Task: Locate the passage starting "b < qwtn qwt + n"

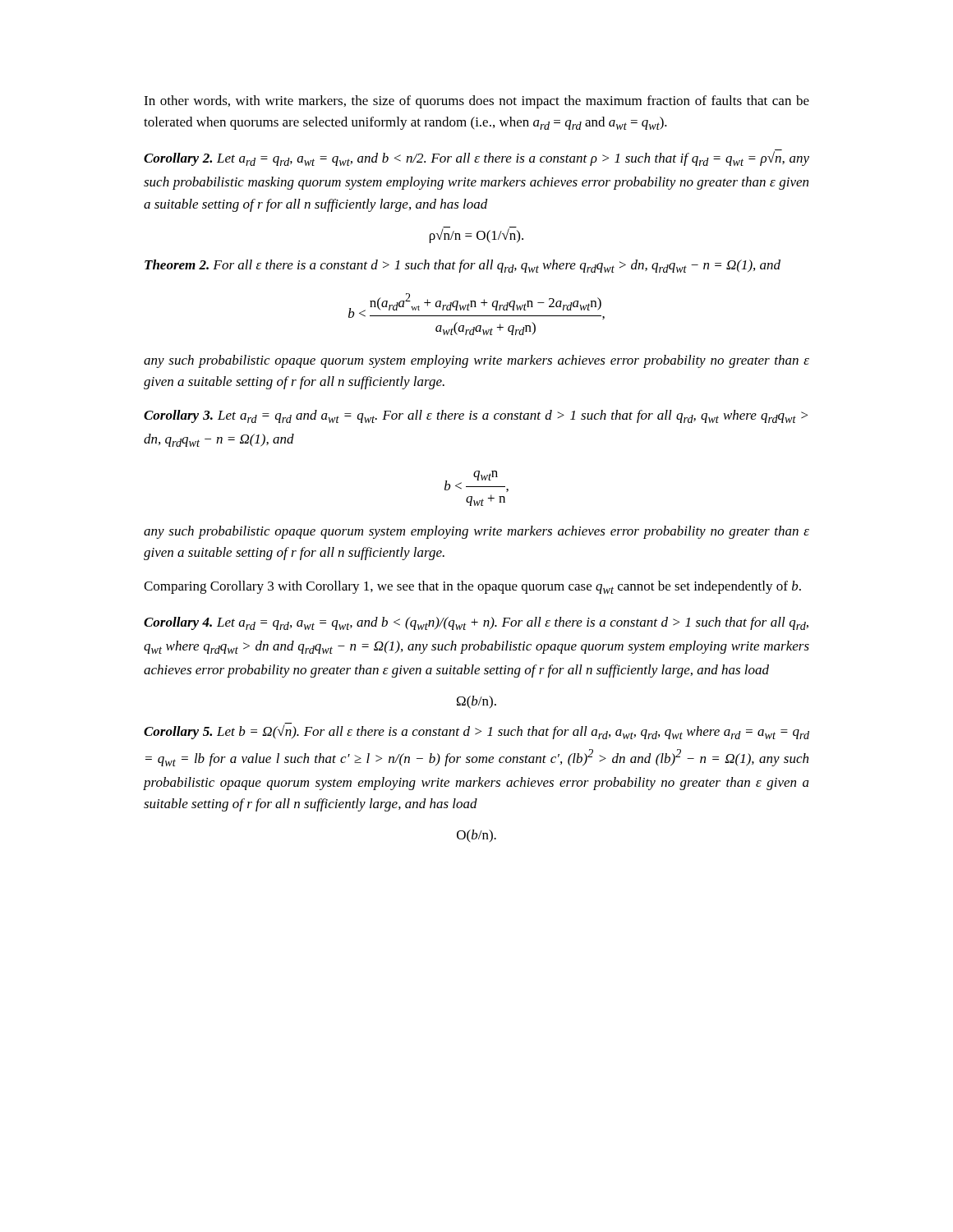Action: 476,487
